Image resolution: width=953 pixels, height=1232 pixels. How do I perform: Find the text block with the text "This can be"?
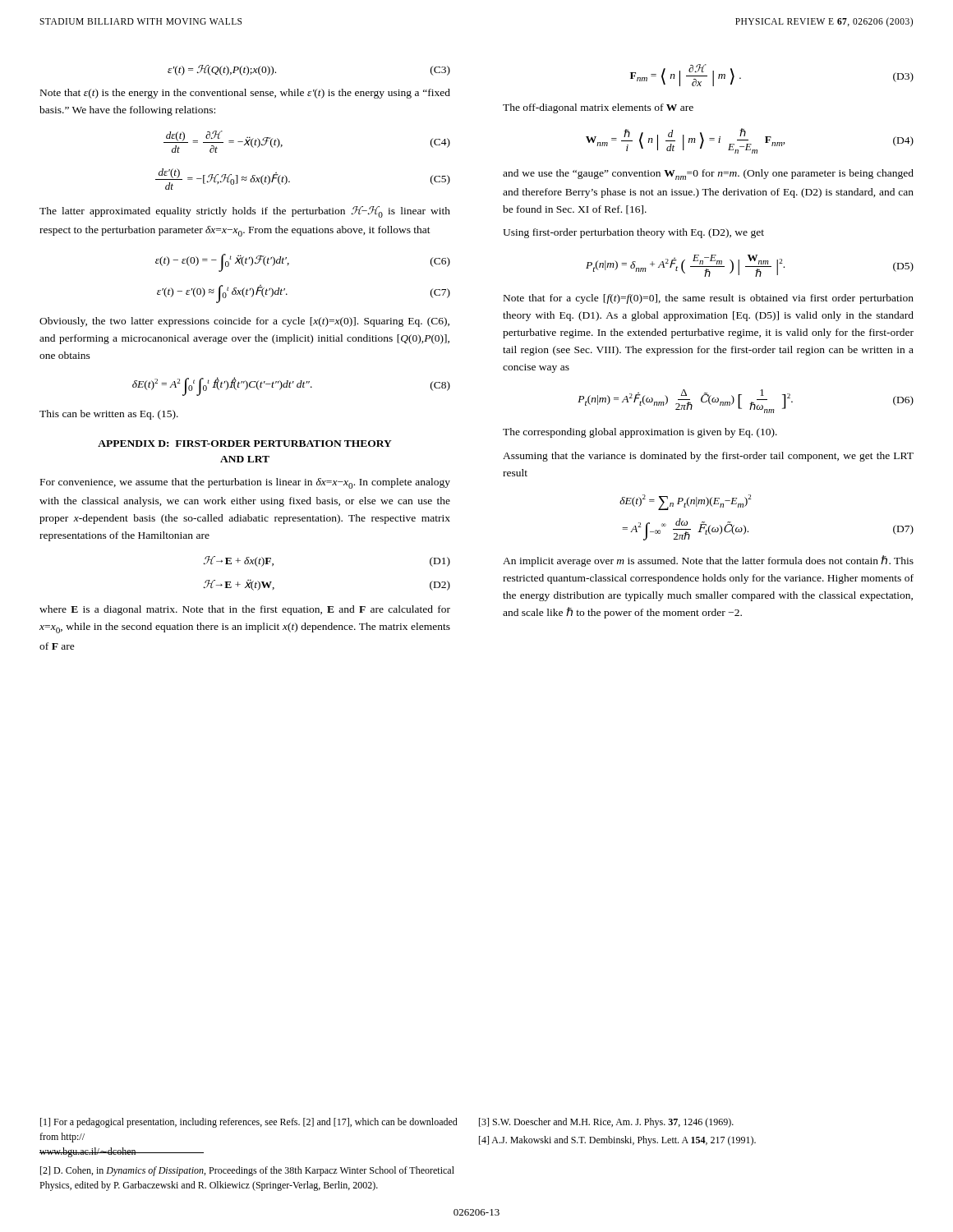coord(109,413)
